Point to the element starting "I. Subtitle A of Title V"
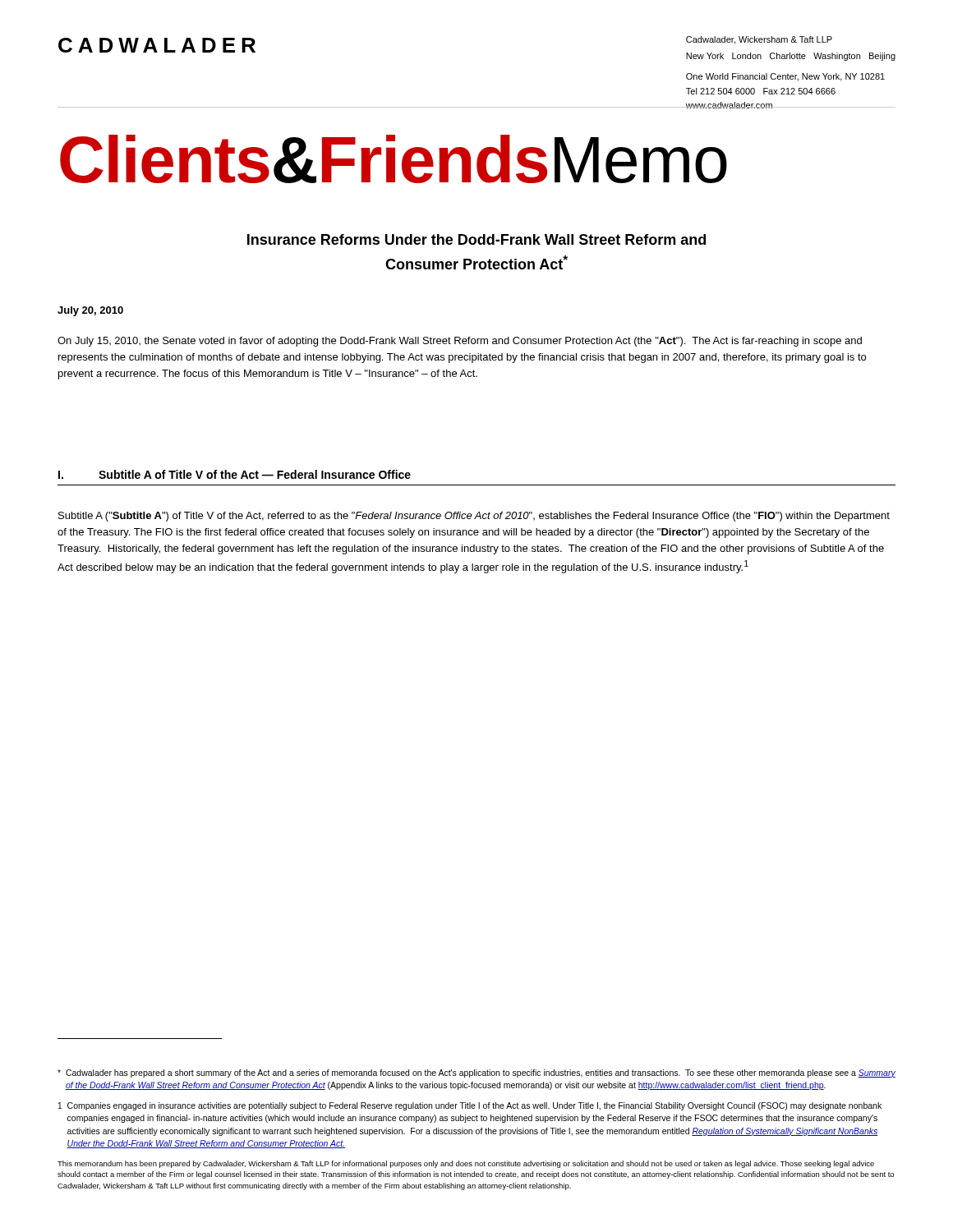953x1232 pixels. pyautogui.click(x=476, y=477)
